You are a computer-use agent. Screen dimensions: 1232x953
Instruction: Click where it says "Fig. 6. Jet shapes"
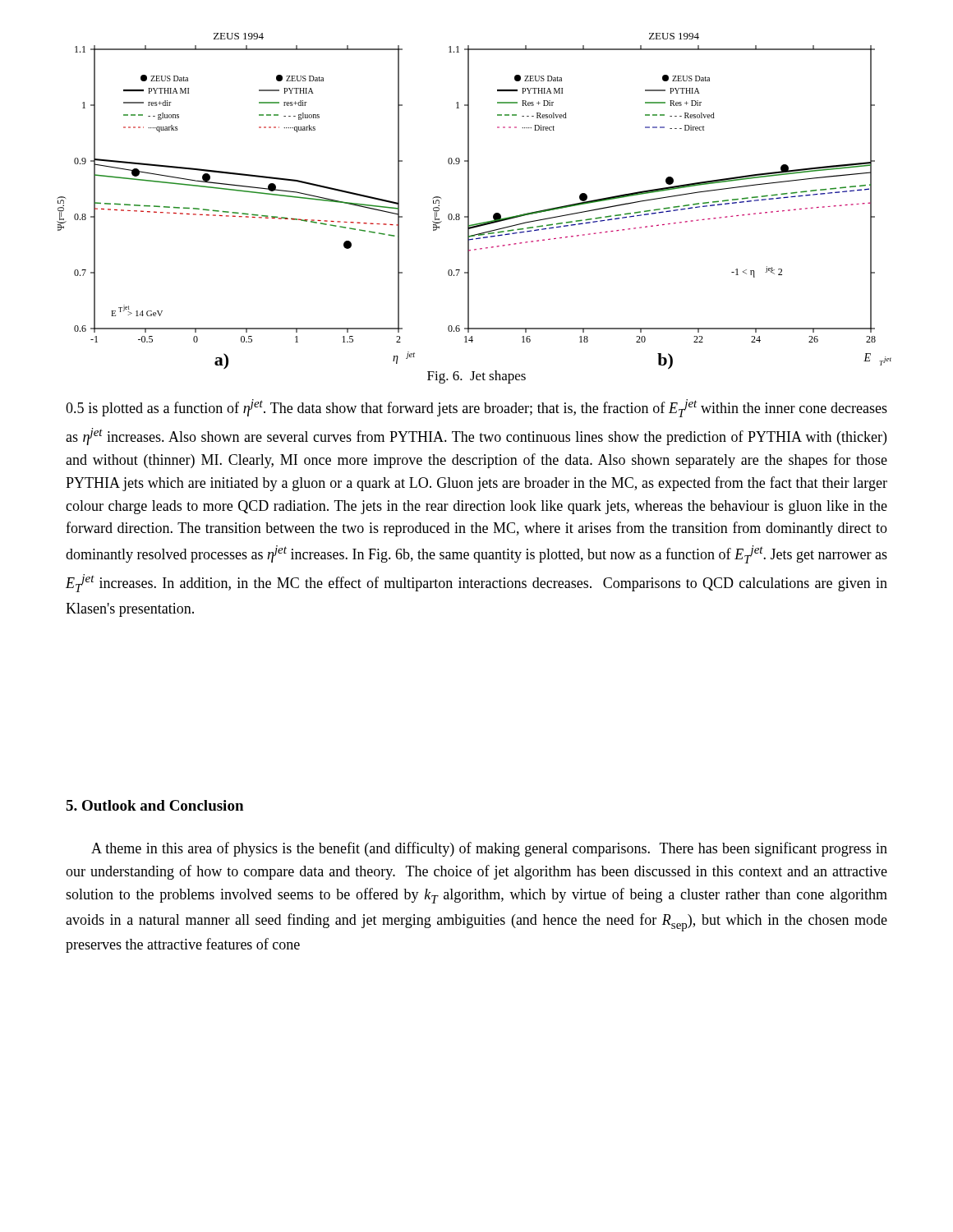tap(476, 376)
